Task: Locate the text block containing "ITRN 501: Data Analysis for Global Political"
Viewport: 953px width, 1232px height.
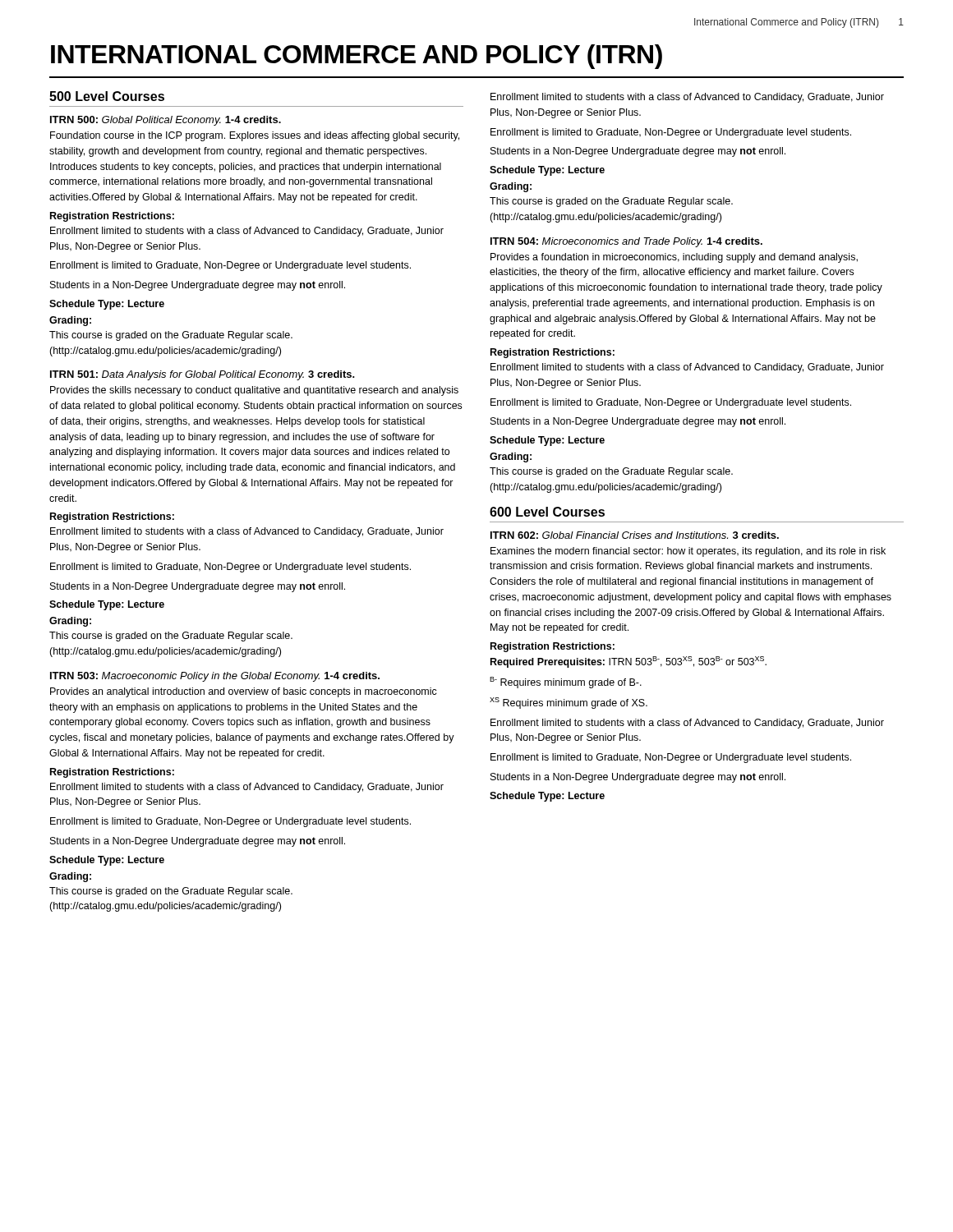Action: click(203, 375)
